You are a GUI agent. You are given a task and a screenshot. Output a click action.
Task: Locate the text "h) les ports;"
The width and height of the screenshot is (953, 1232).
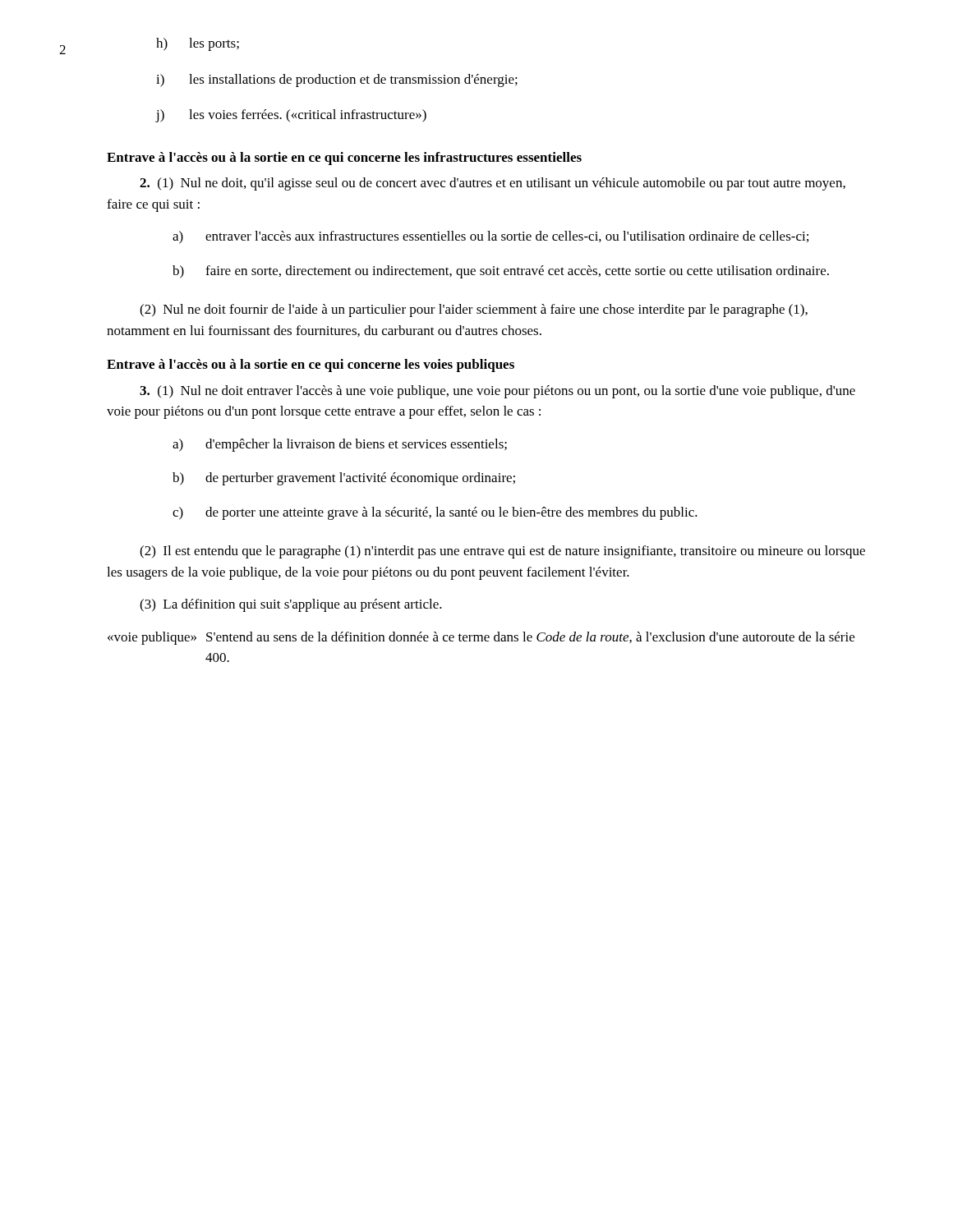coord(198,43)
